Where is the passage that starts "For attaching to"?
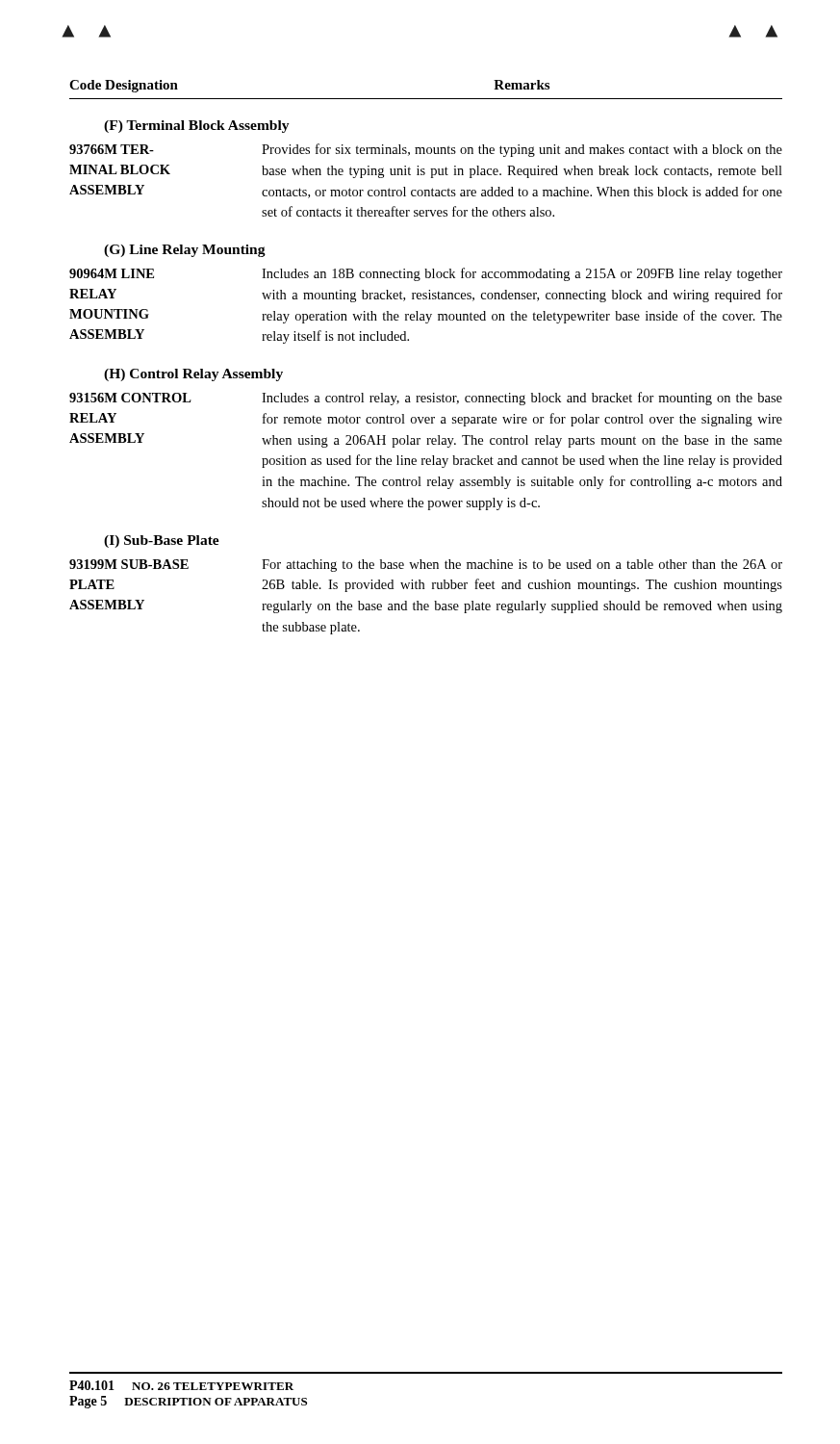This screenshot has height=1444, width=840. [522, 595]
